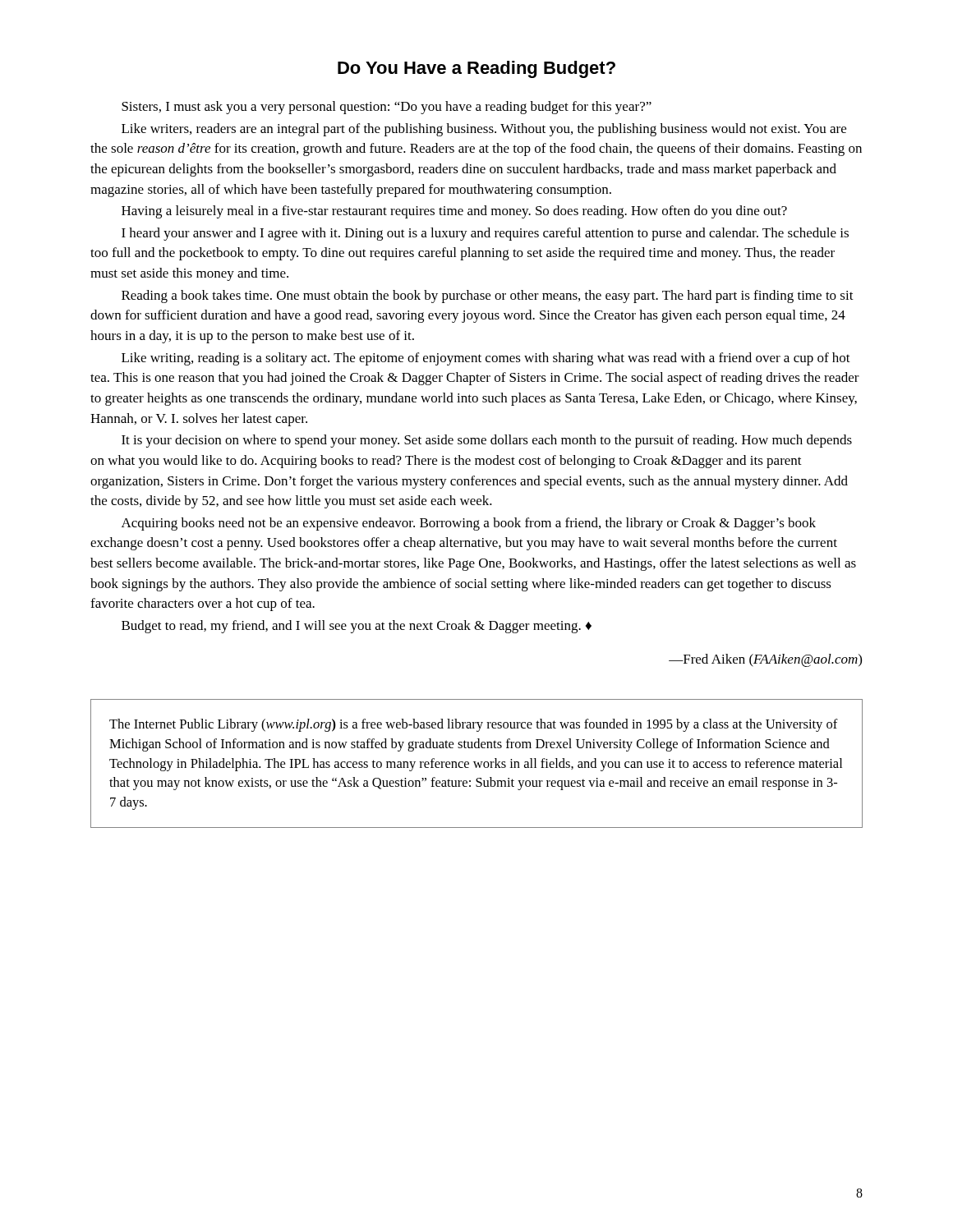953x1232 pixels.
Task: Click the passage that begins "Sisters, I must ask you a very"
Action: pyautogui.click(x=476, y=367)
